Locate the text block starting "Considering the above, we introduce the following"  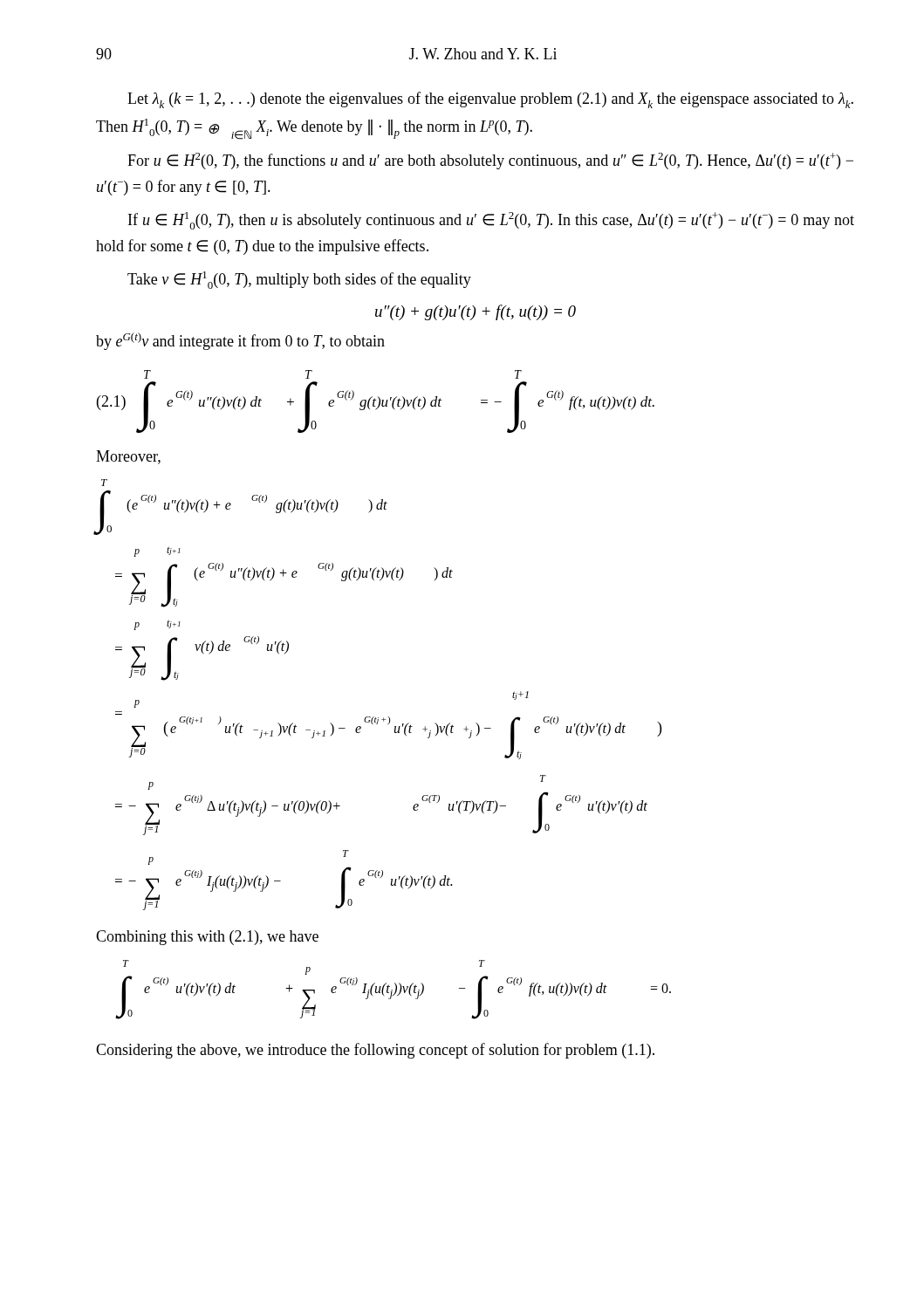tap(376, 1050)
